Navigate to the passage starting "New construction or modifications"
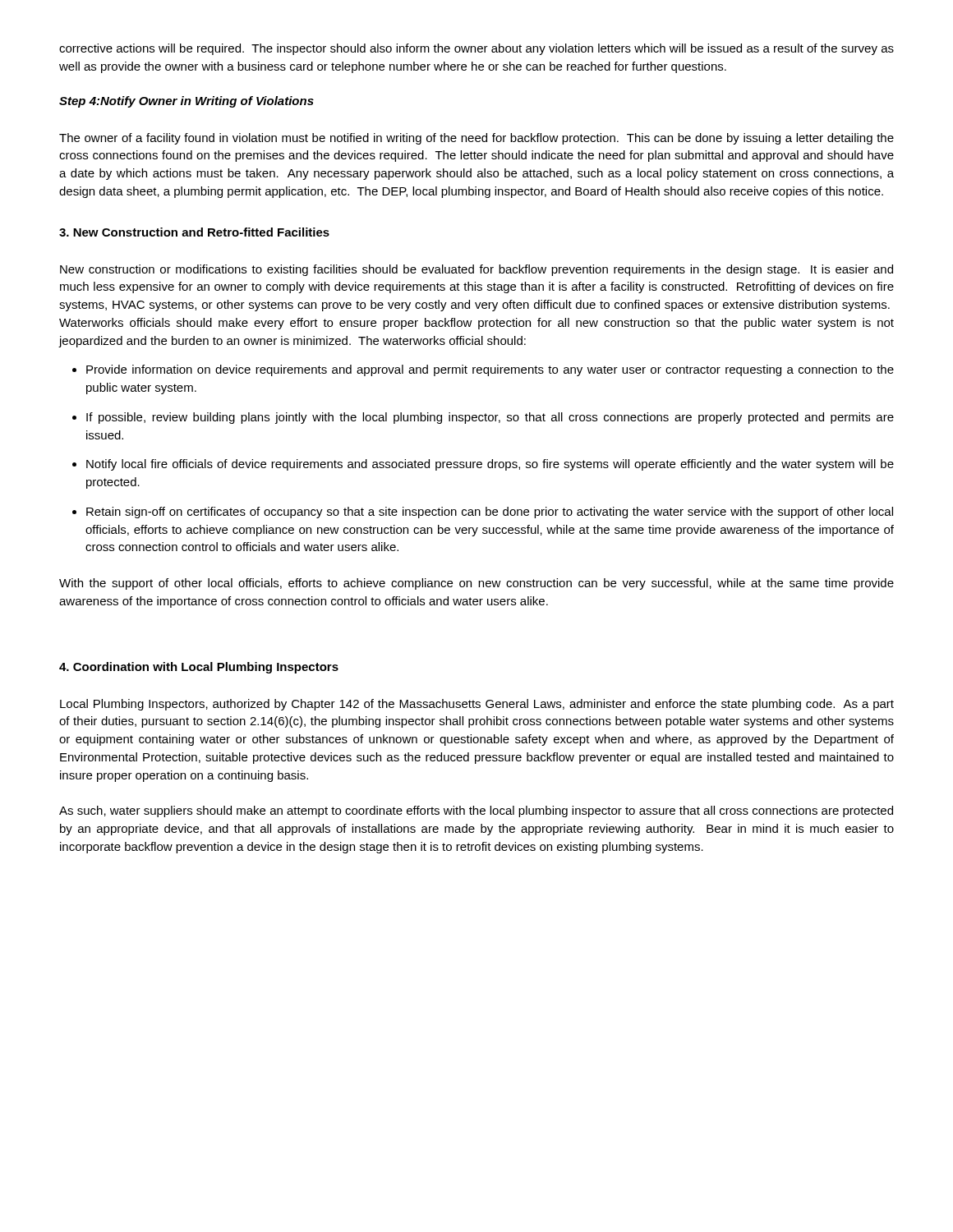953x1232 pixels. tap(476, 304)
